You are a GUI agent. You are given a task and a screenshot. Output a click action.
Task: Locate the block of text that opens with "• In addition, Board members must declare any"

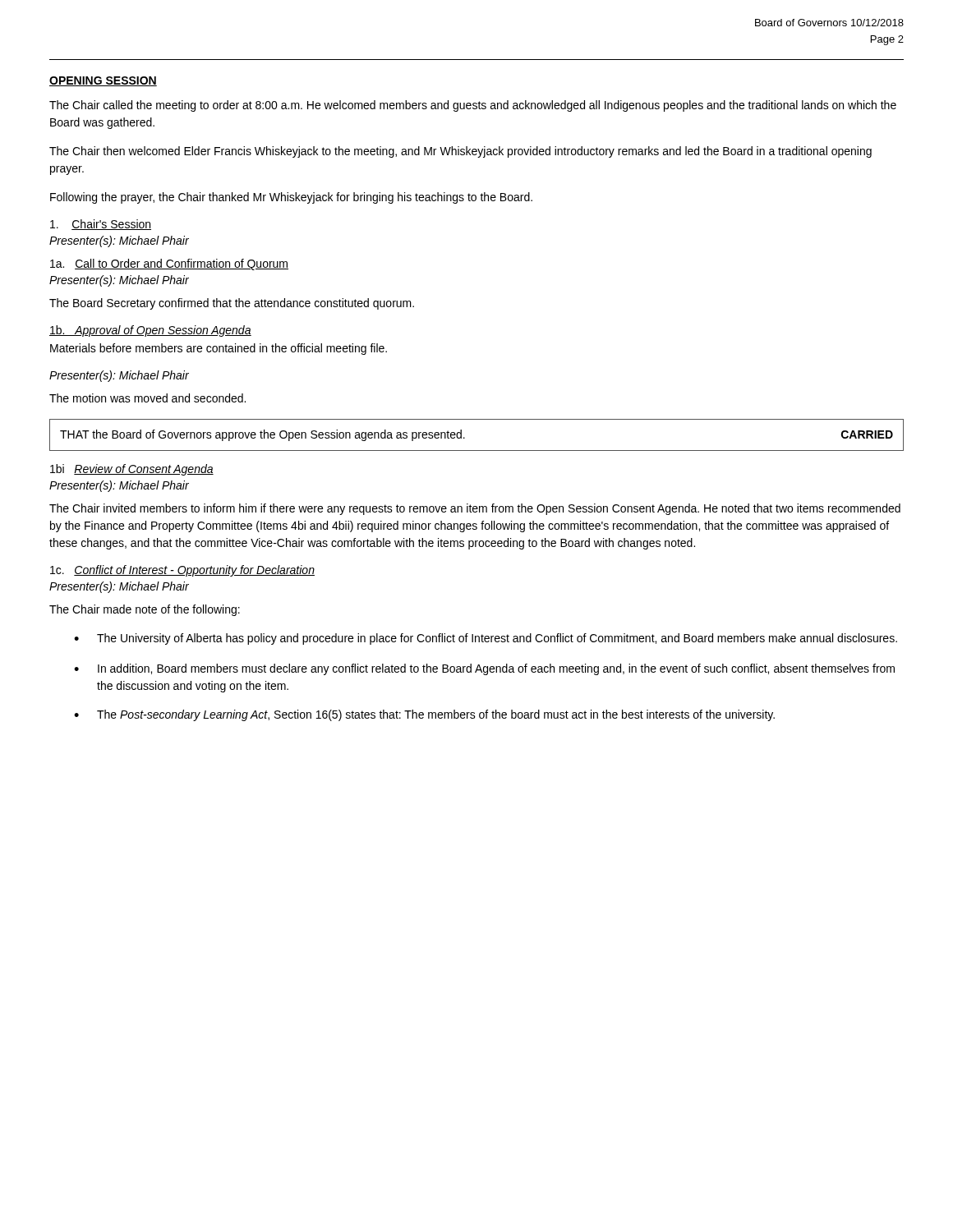click(x=489, y=678)
